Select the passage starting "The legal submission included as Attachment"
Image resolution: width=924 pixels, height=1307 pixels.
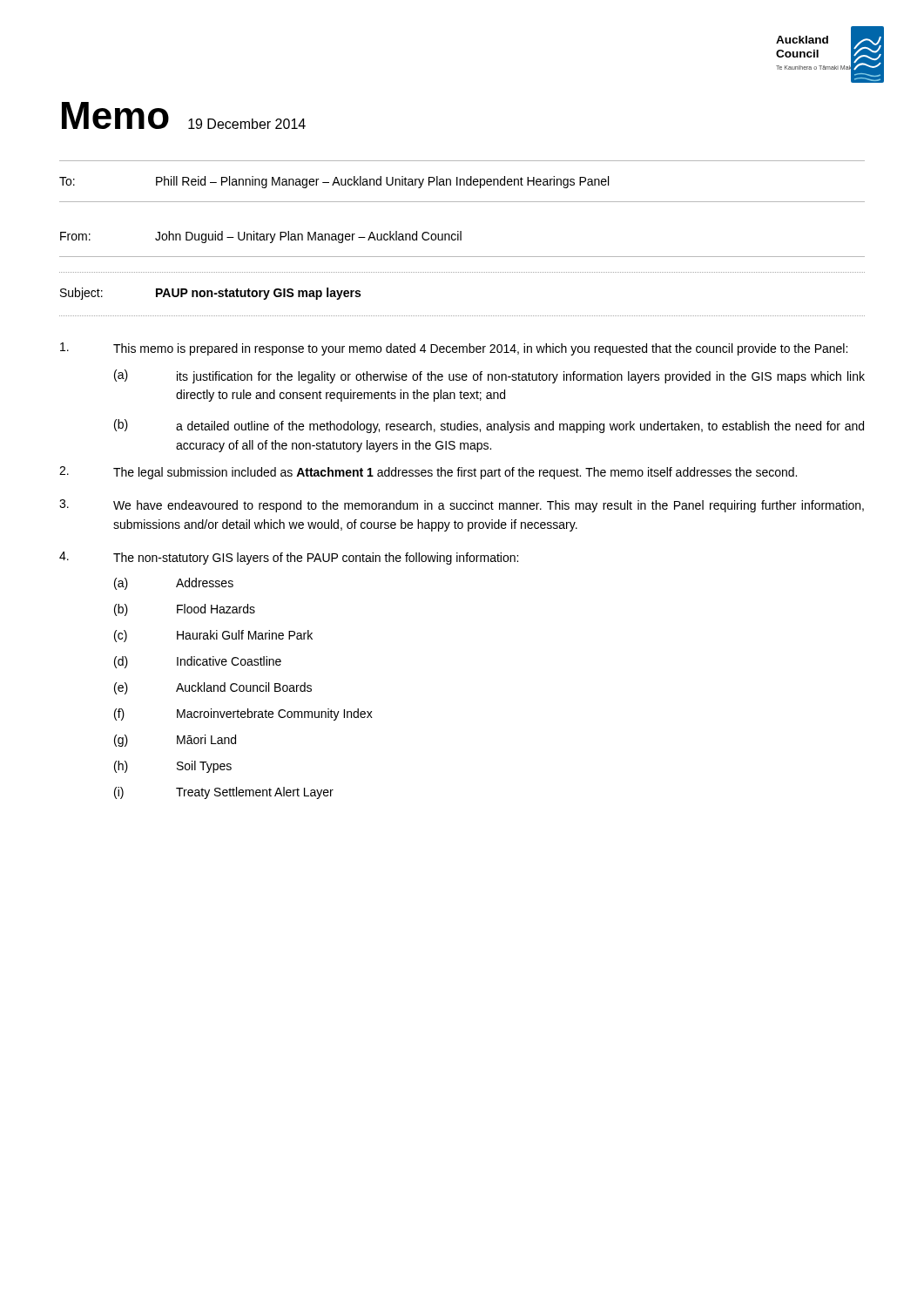coord(462,473)
